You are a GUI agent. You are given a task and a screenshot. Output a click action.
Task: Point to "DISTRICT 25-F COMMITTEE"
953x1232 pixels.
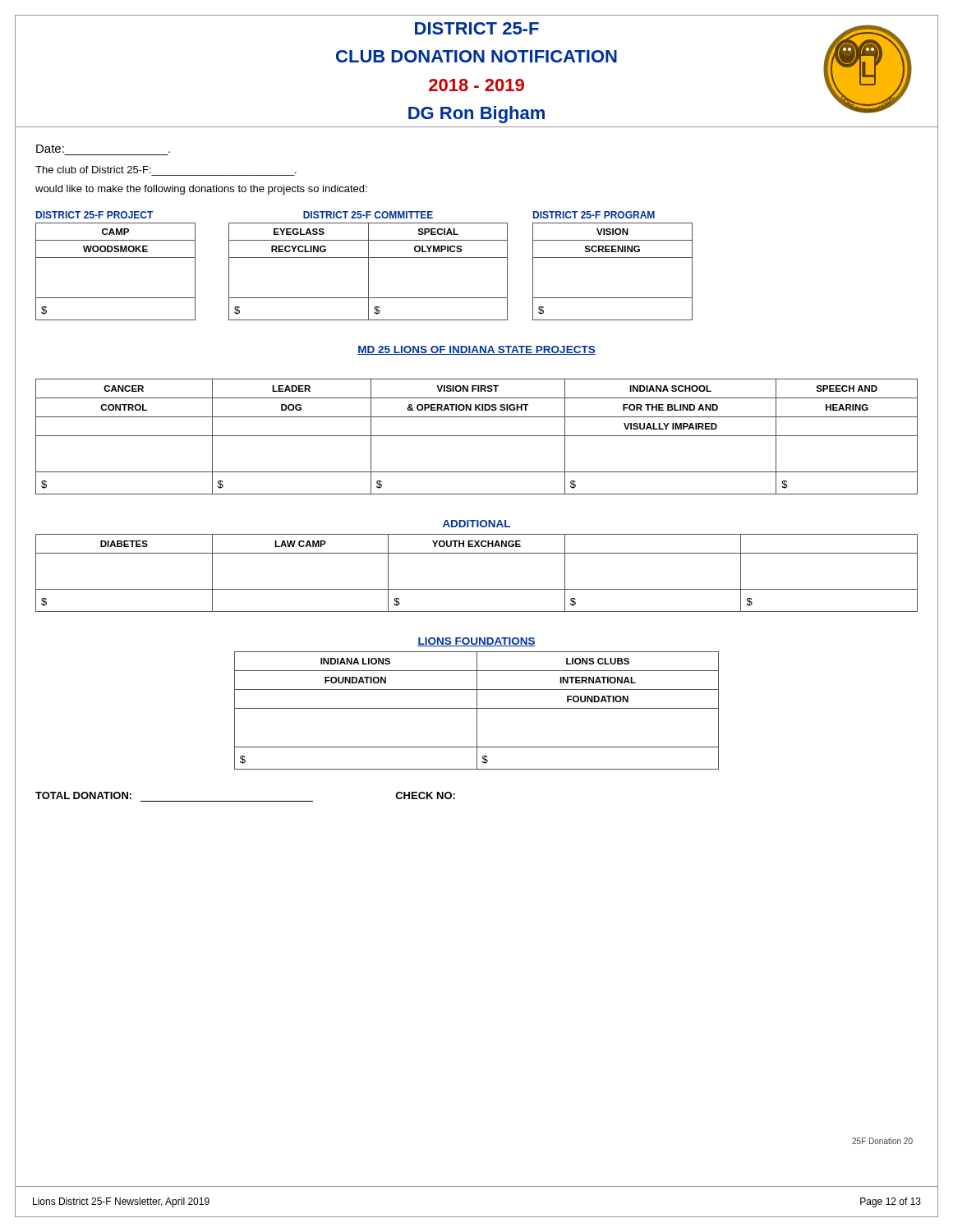[x=368, y=215]
